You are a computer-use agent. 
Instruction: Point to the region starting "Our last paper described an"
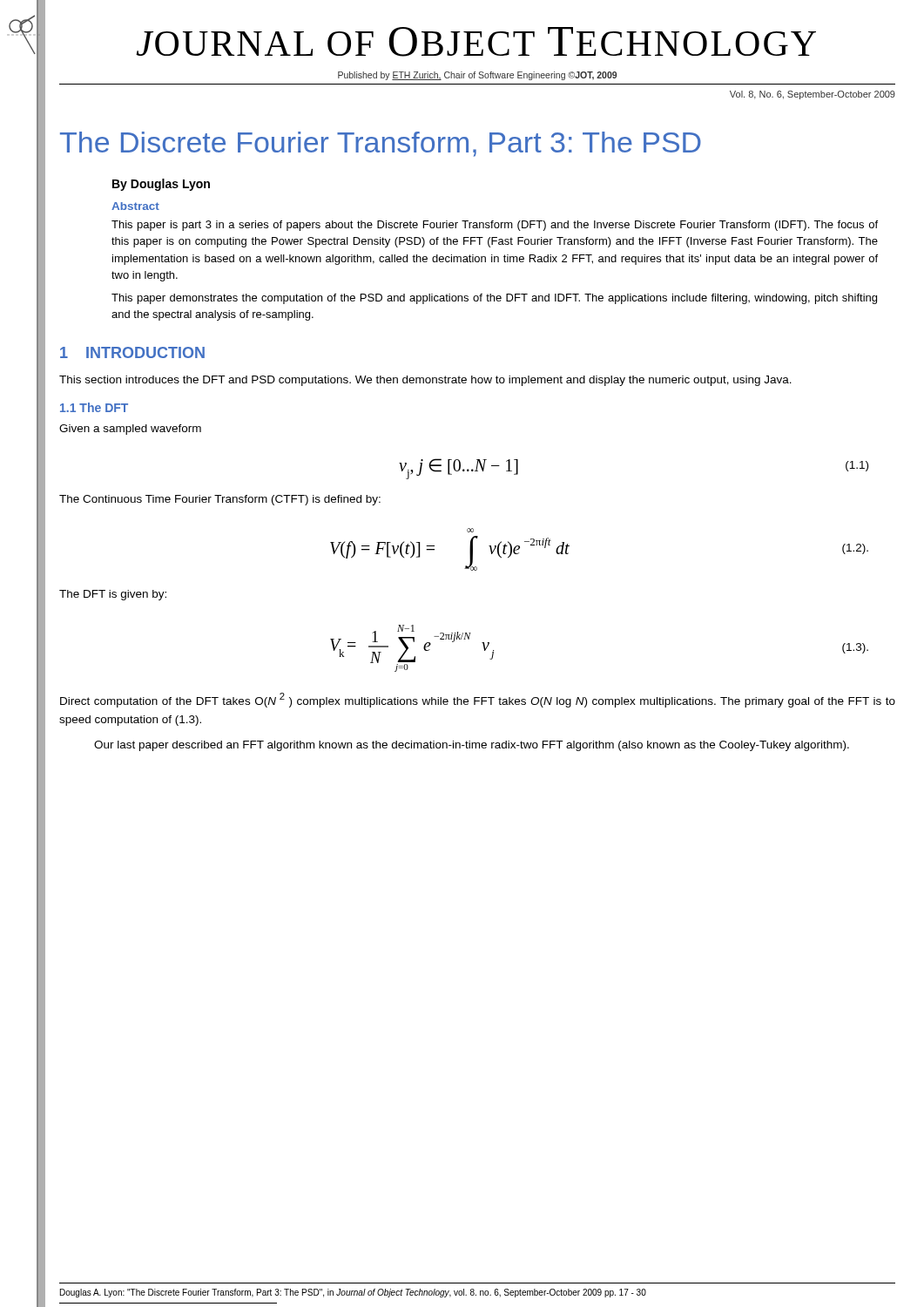click(472, 744)
